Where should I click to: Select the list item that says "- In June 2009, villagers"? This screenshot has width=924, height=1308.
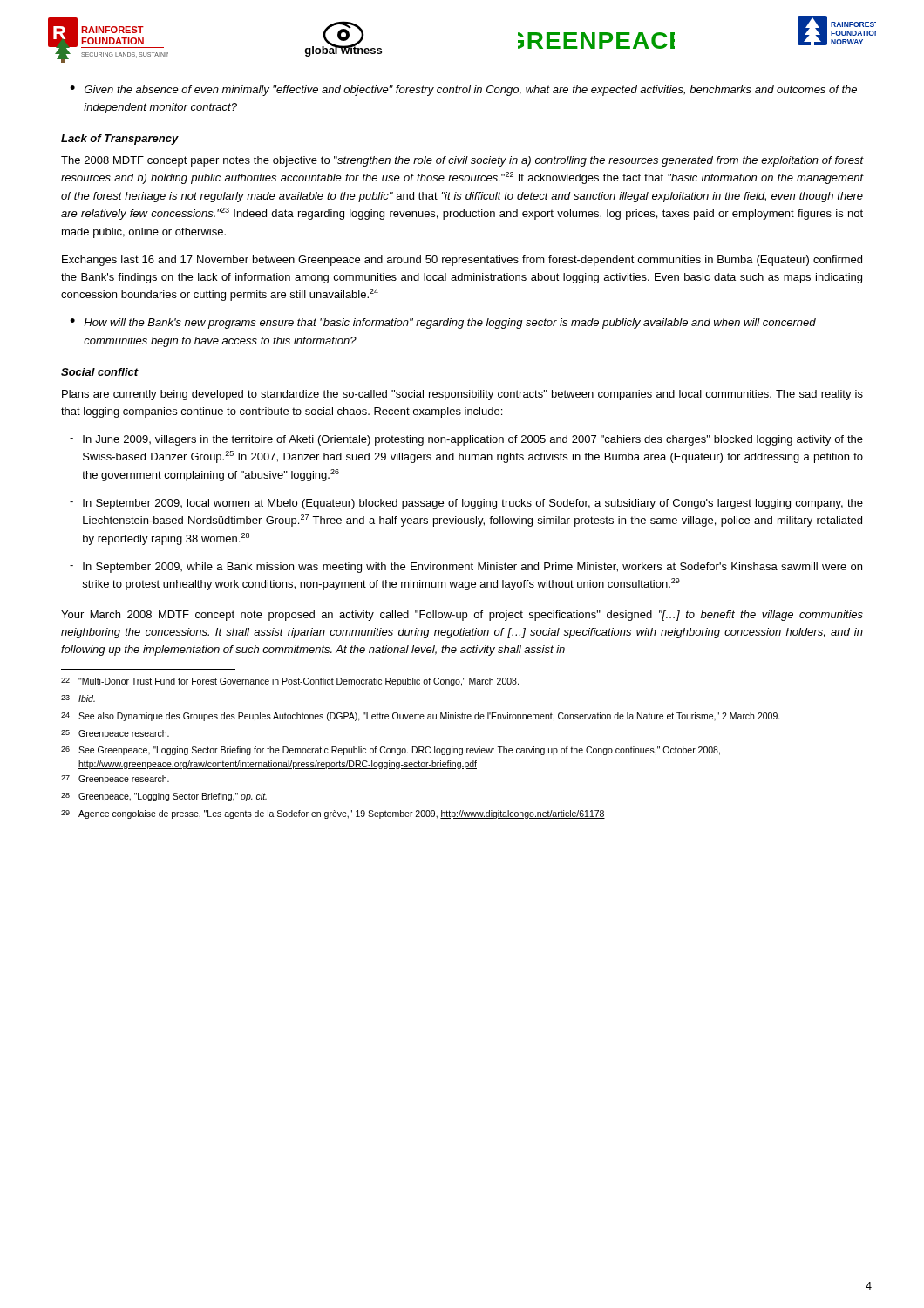pos(466,457)
